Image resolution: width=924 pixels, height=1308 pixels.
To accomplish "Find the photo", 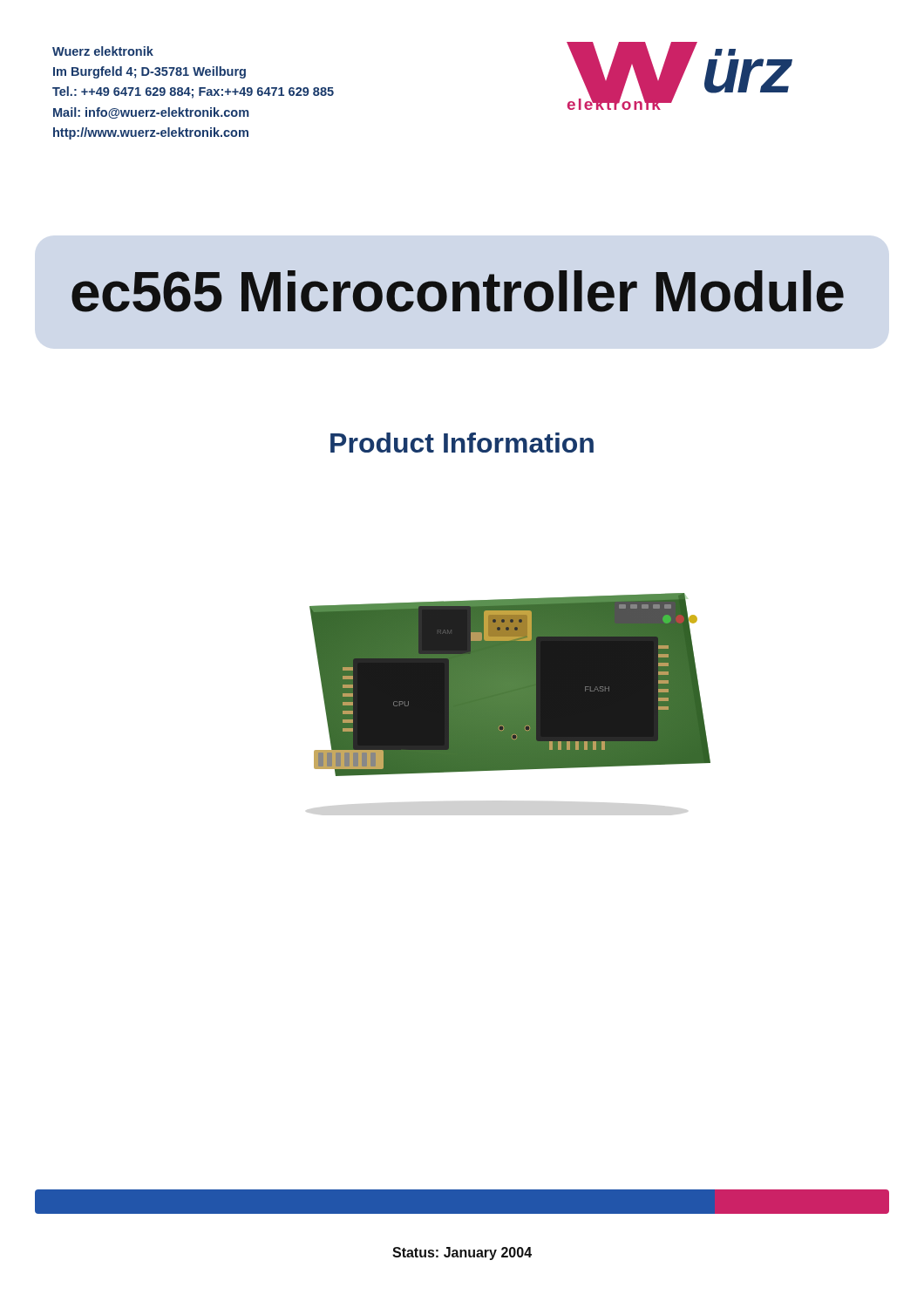I will 497,684.
